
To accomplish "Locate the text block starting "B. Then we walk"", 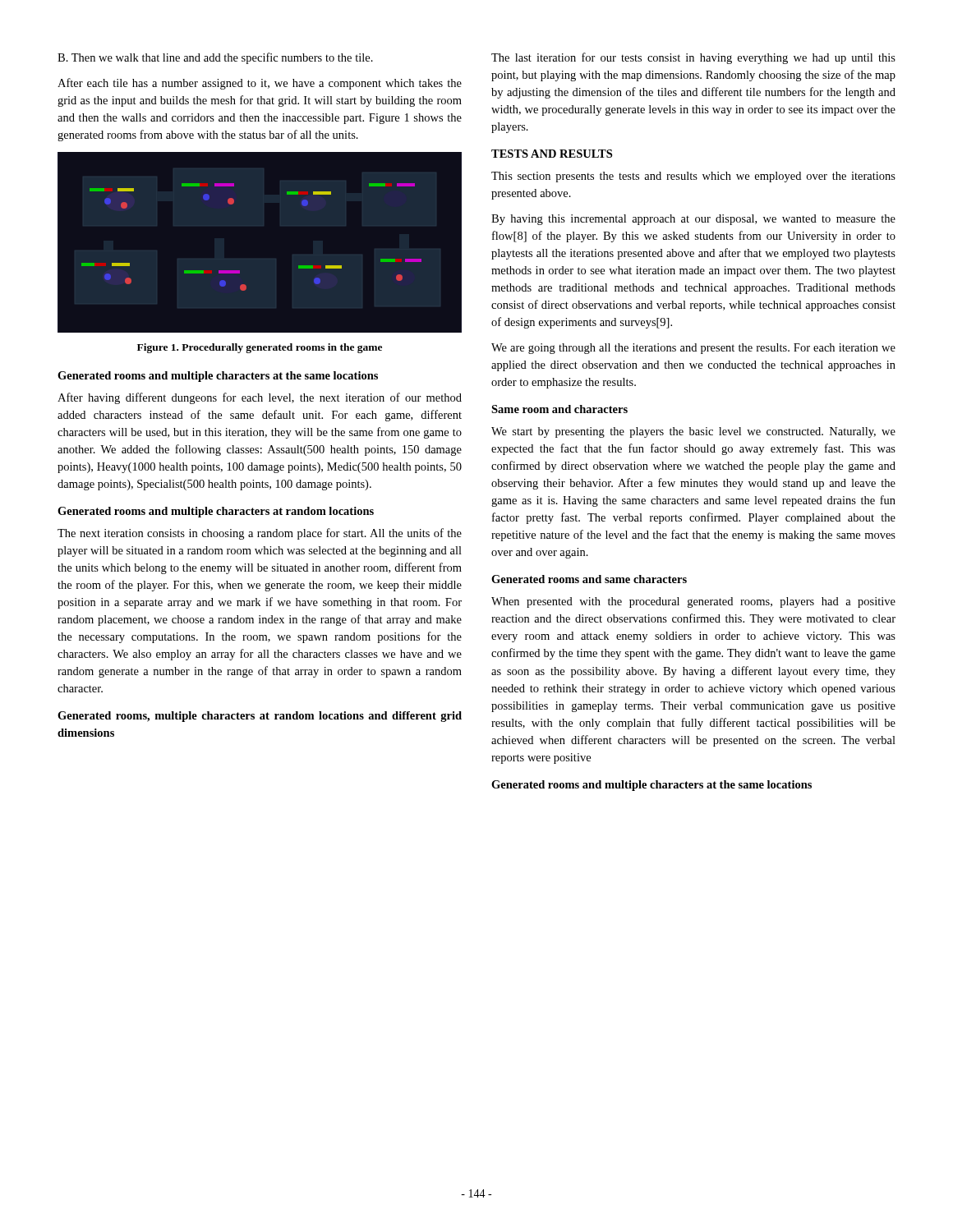I will [x=260, y=58].
